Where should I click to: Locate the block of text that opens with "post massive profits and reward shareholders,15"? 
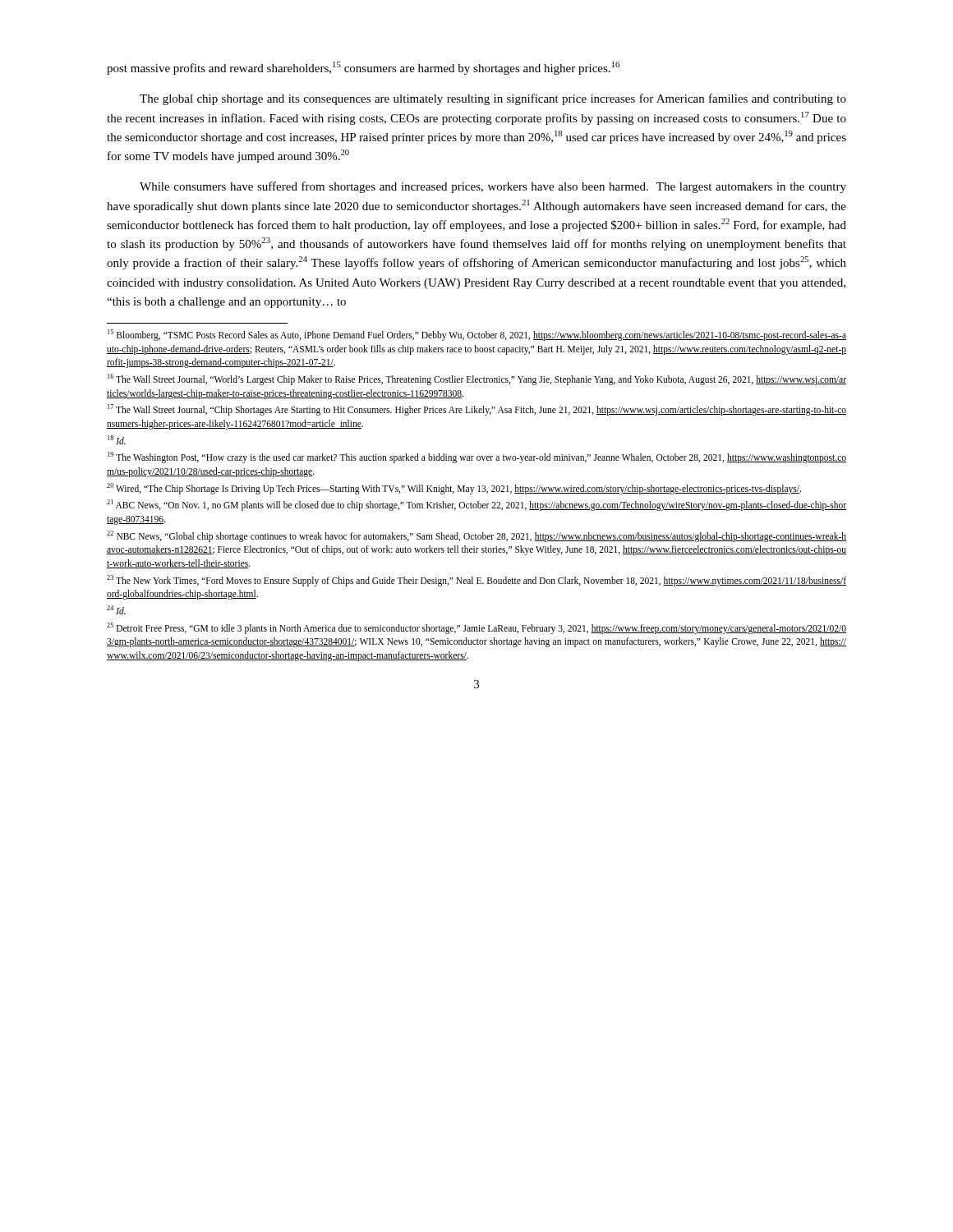476,185
